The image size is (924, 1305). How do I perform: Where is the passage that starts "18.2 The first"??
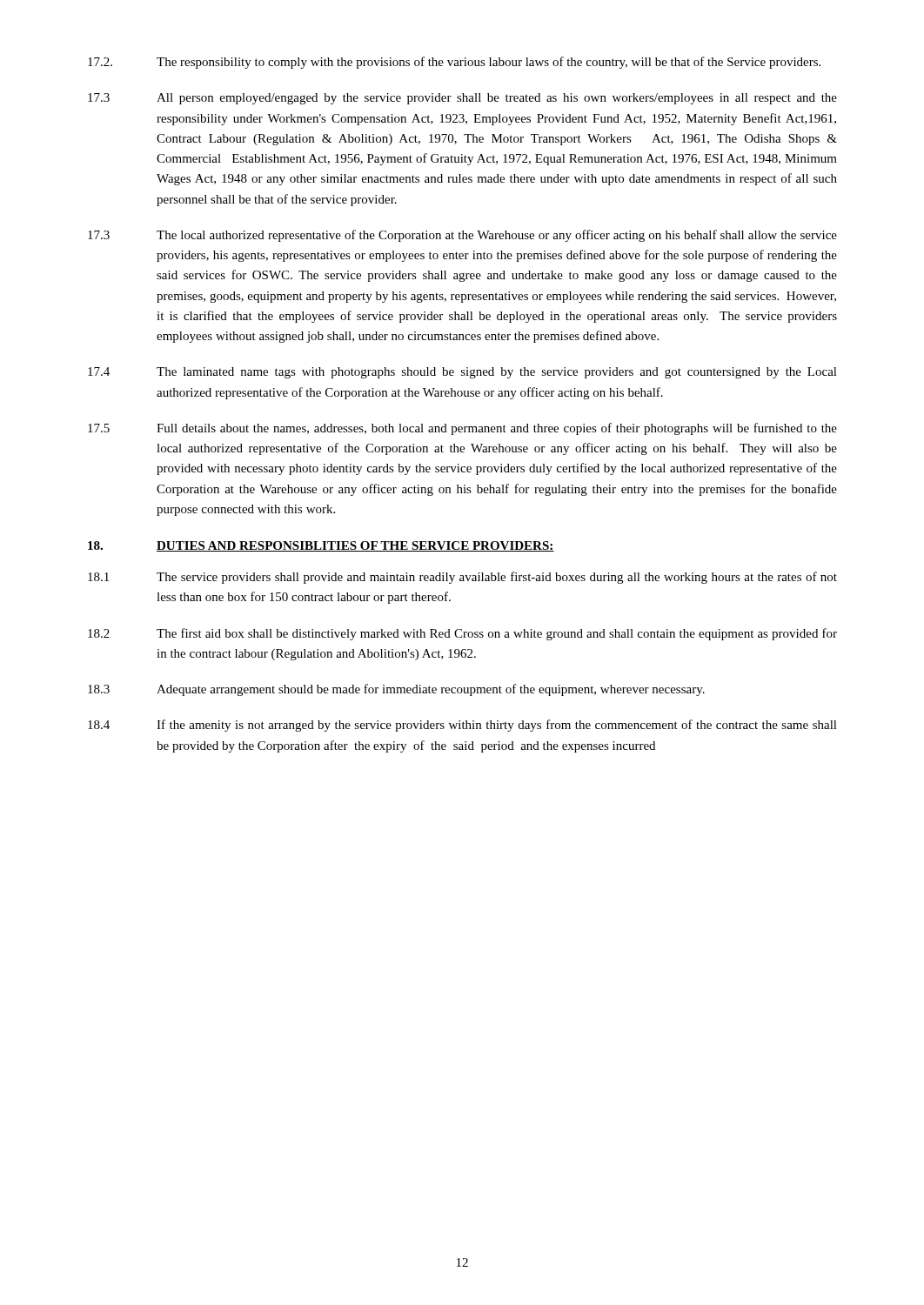pyautogui.click(x=462, y=644)
